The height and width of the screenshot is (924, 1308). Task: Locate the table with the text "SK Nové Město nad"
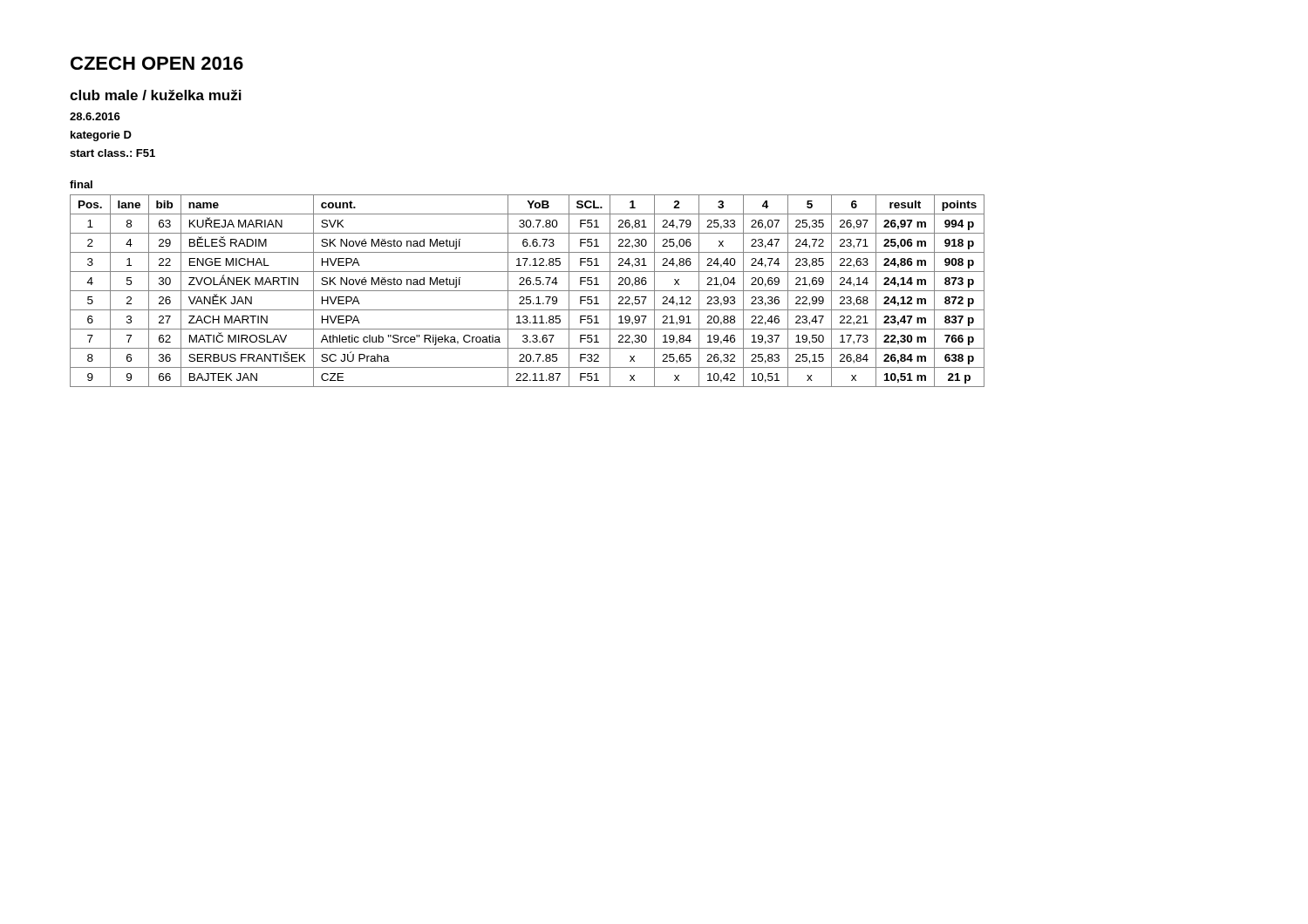pos(654,291)
